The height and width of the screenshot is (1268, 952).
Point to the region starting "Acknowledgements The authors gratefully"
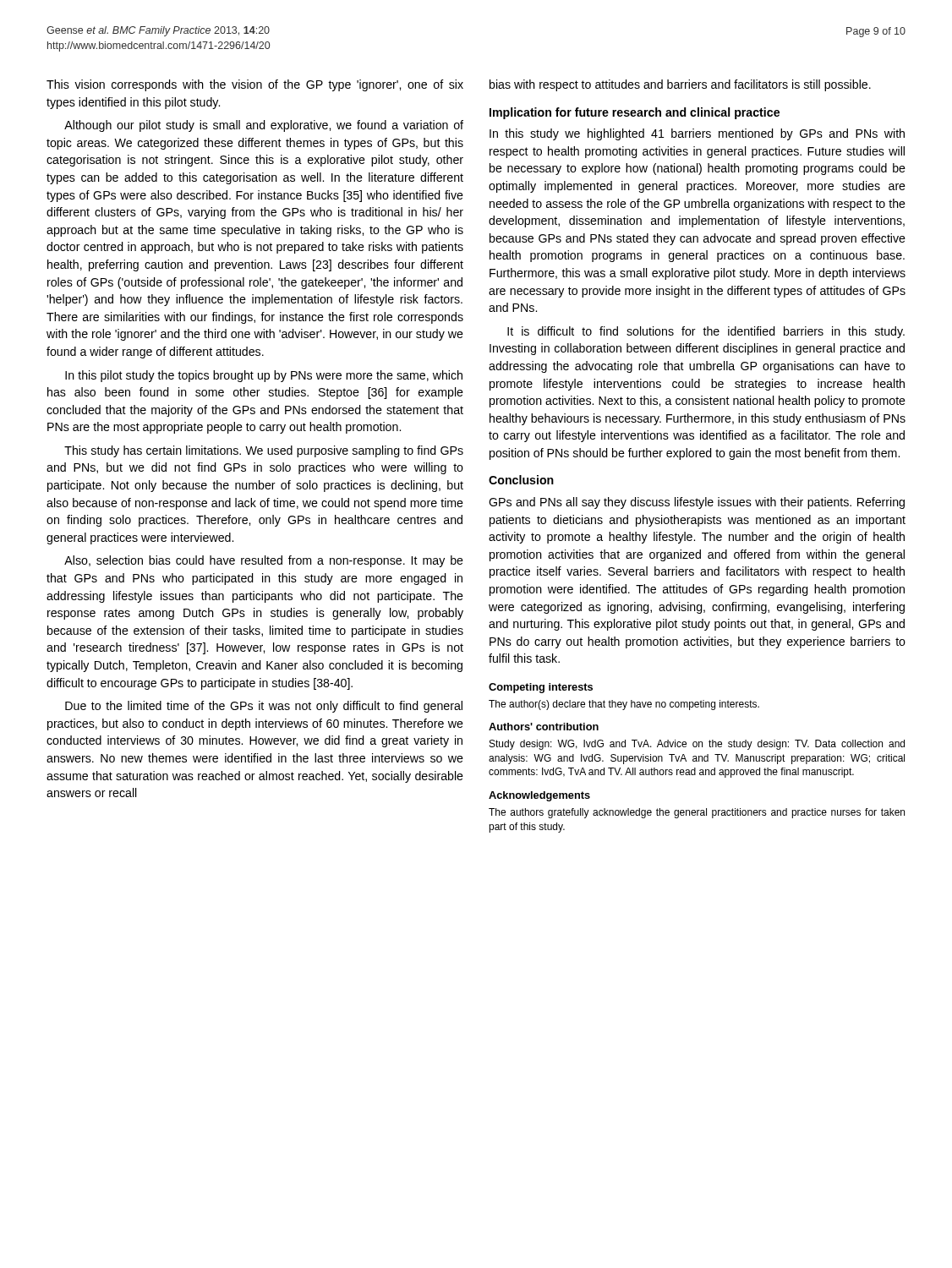[697, 811]
